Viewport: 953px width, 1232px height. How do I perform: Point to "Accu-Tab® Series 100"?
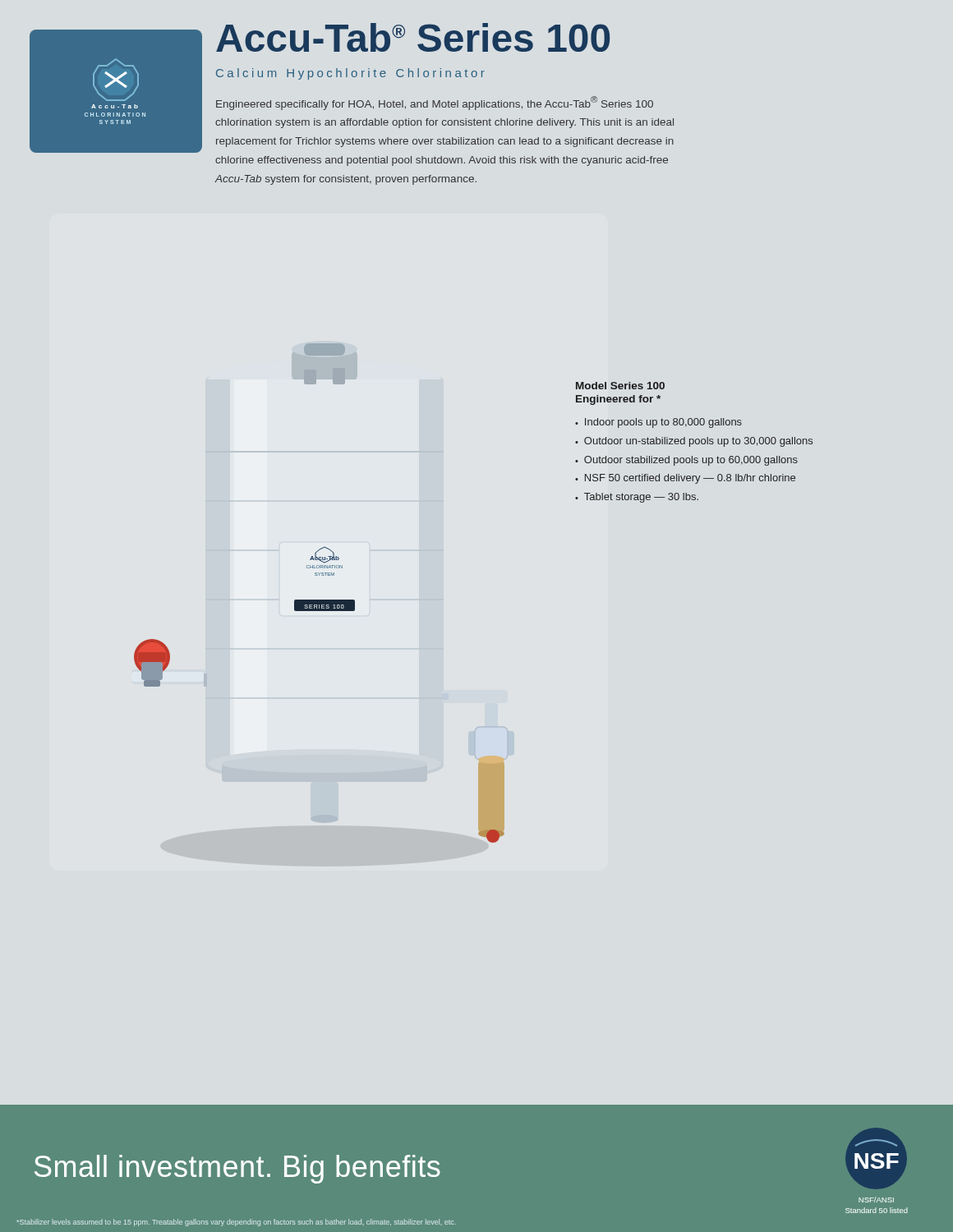tap(413, 39)
